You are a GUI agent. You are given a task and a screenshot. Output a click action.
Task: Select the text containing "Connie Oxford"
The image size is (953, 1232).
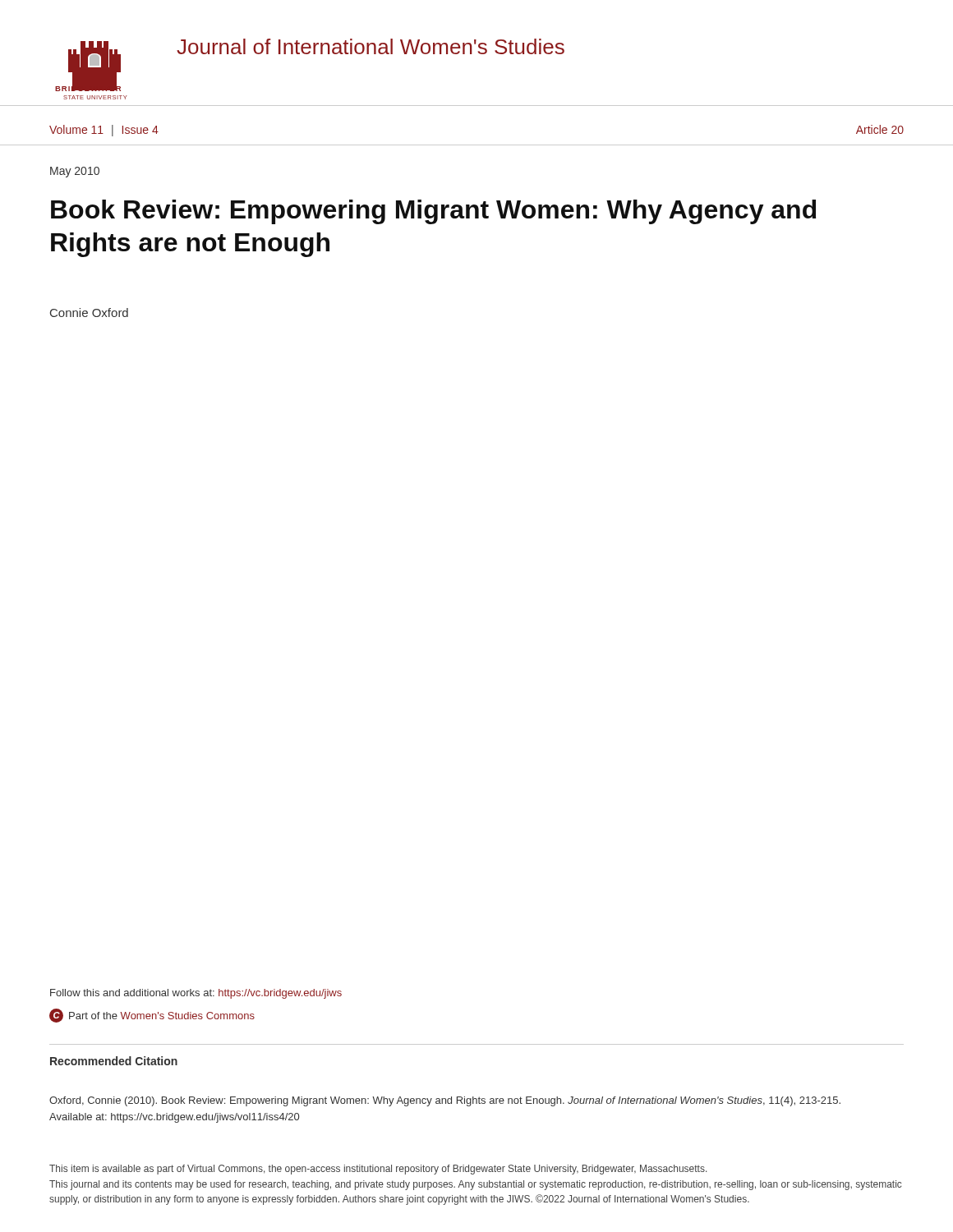click(x=89, y=312)
